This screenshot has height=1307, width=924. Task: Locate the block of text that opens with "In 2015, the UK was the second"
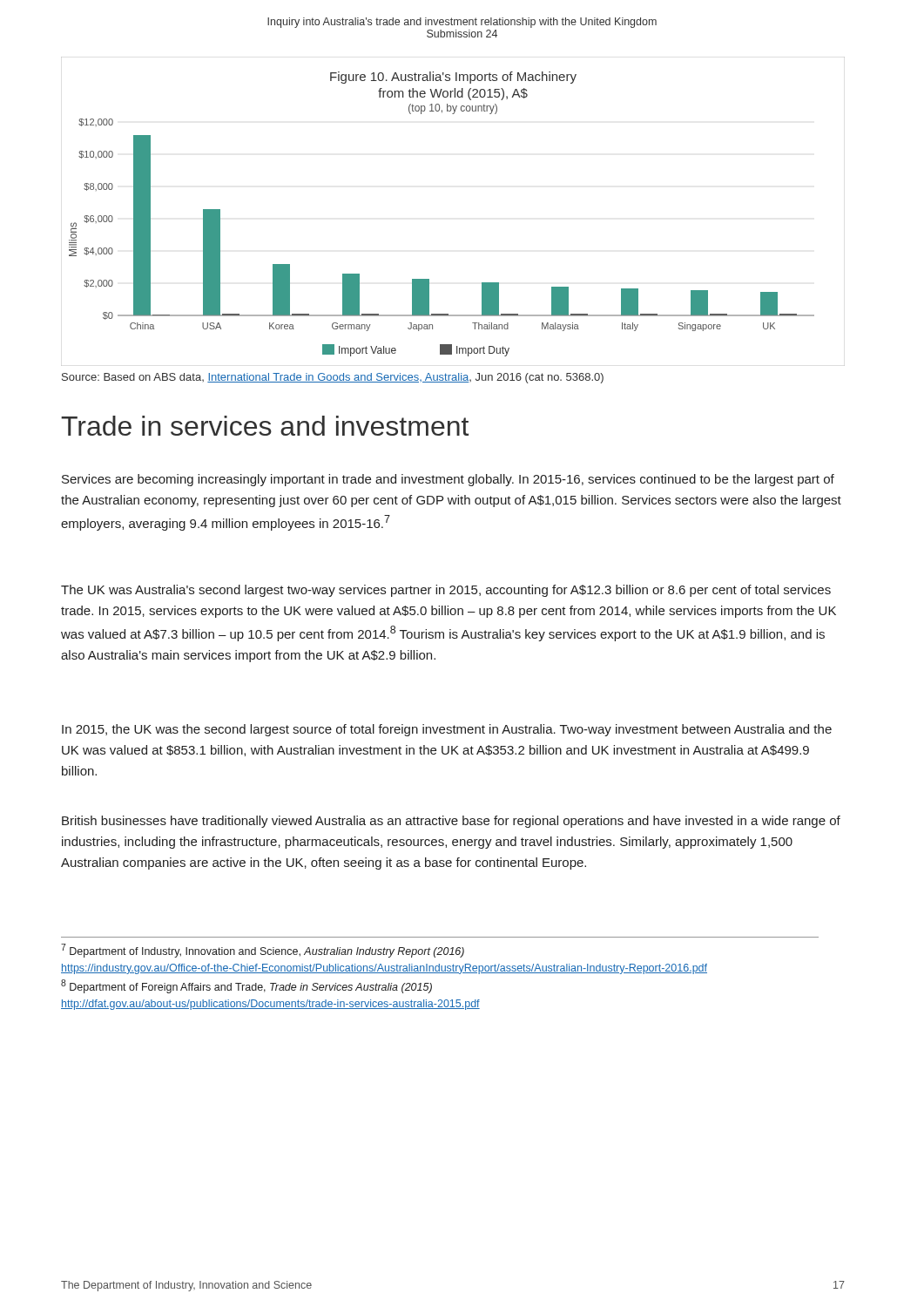[446, 750]
